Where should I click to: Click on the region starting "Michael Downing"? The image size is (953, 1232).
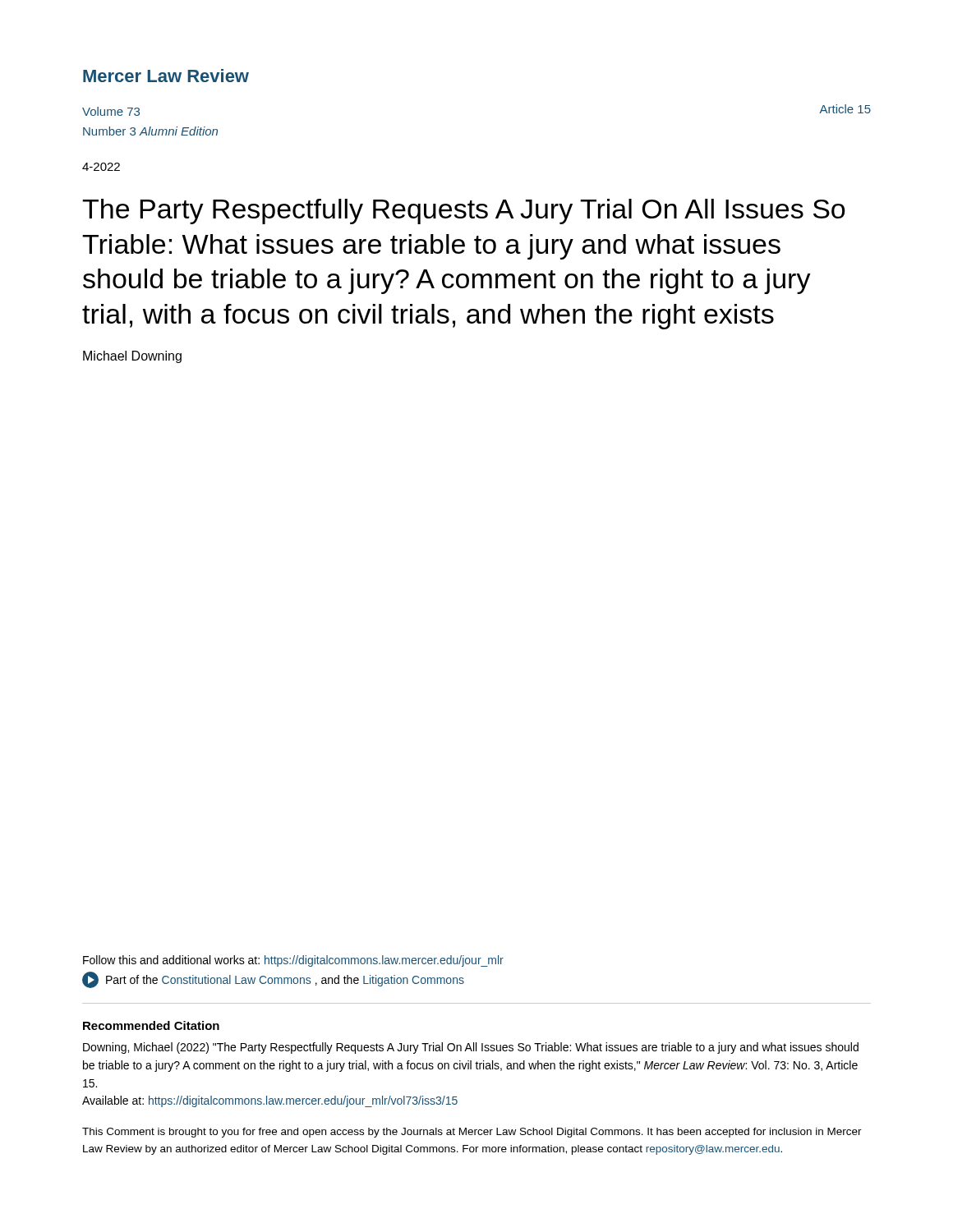132,356
